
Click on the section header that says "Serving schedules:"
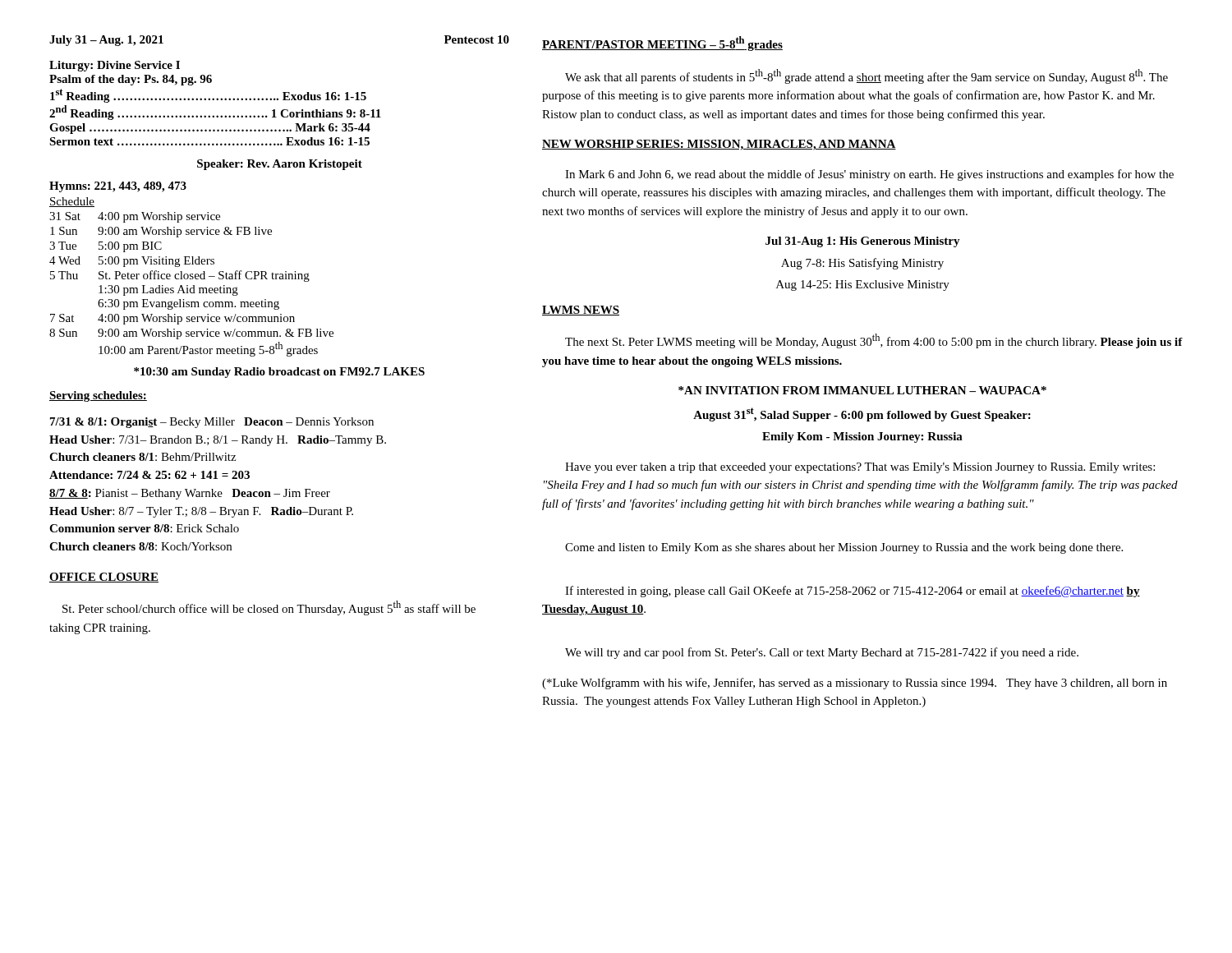[x=98, y=396]
